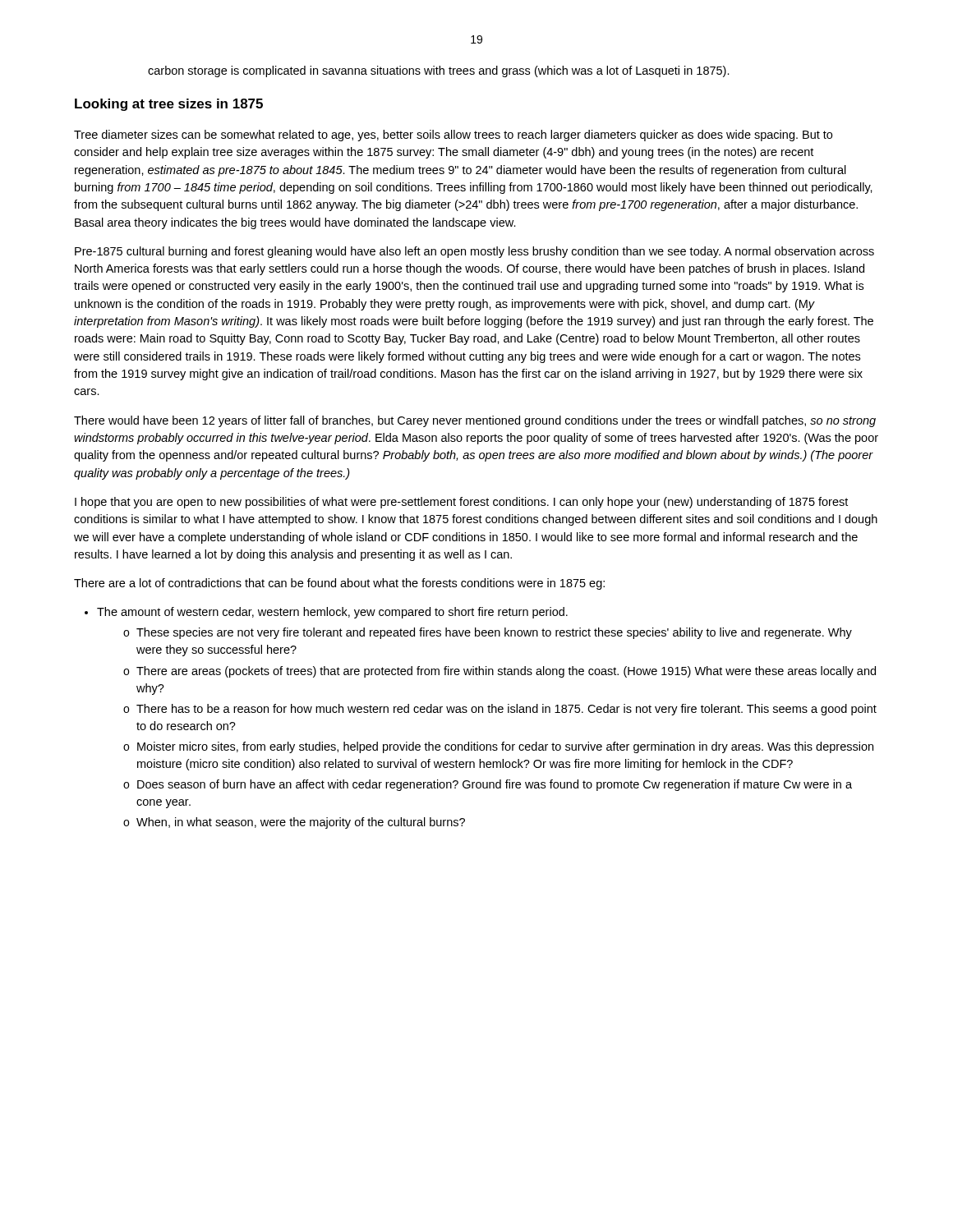
Task: Point to the block beginning "Does season of burn have an affect with"
Action: click(494, 793)
